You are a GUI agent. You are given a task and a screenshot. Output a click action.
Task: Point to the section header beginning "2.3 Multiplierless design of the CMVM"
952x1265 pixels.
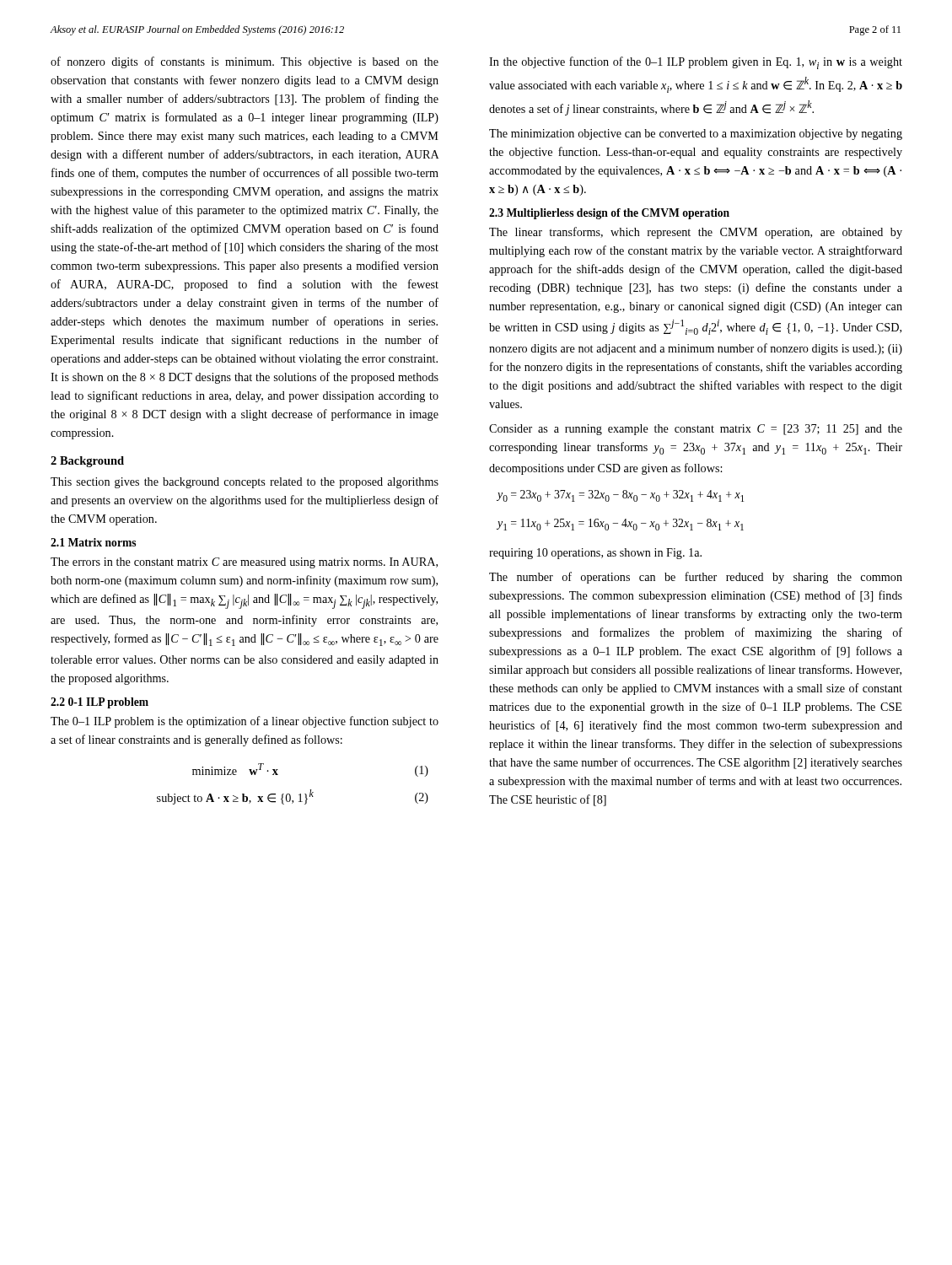[x=609, y=213]
